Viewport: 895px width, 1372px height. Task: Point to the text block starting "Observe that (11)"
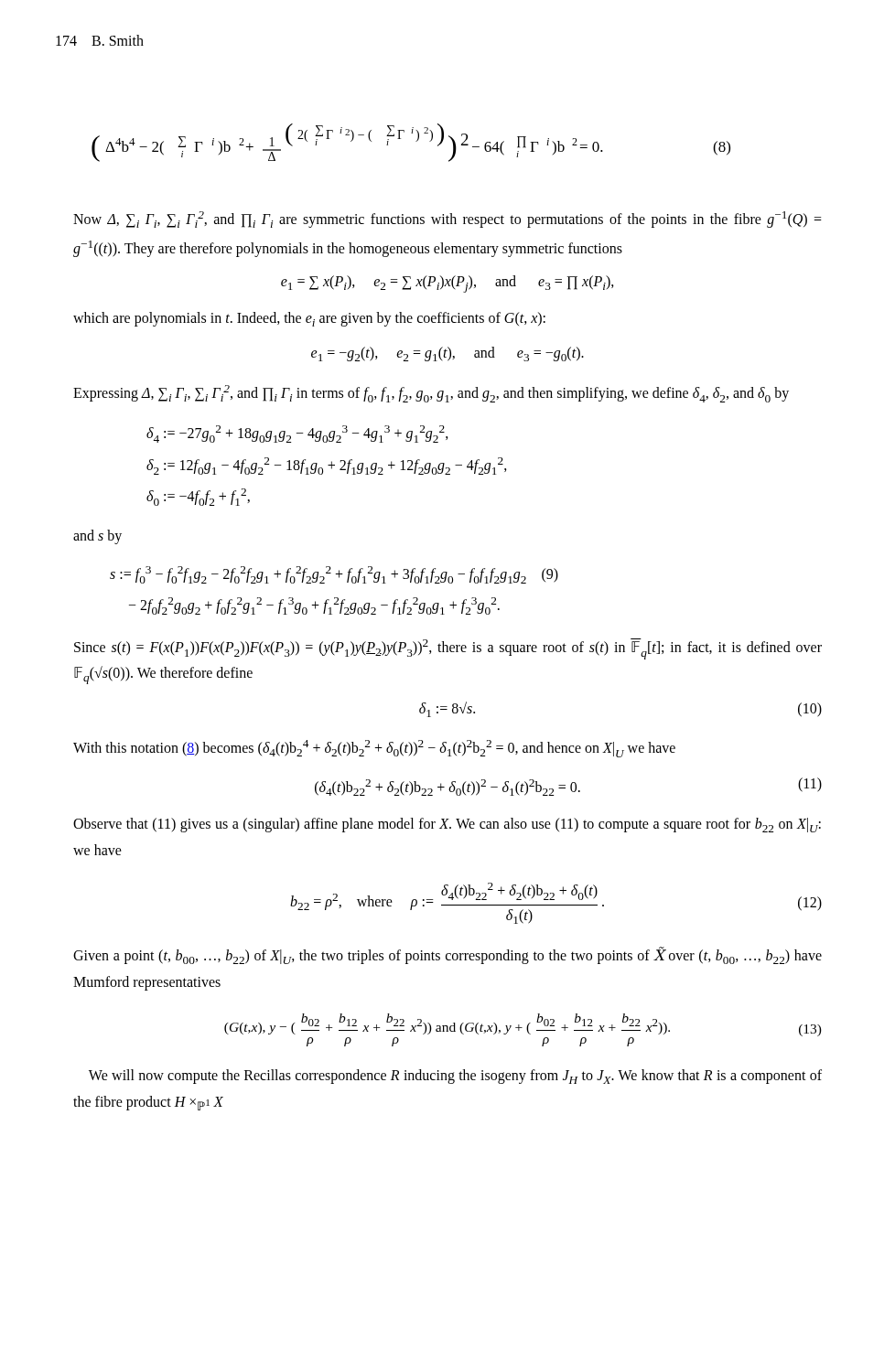(x=448, y=837)
